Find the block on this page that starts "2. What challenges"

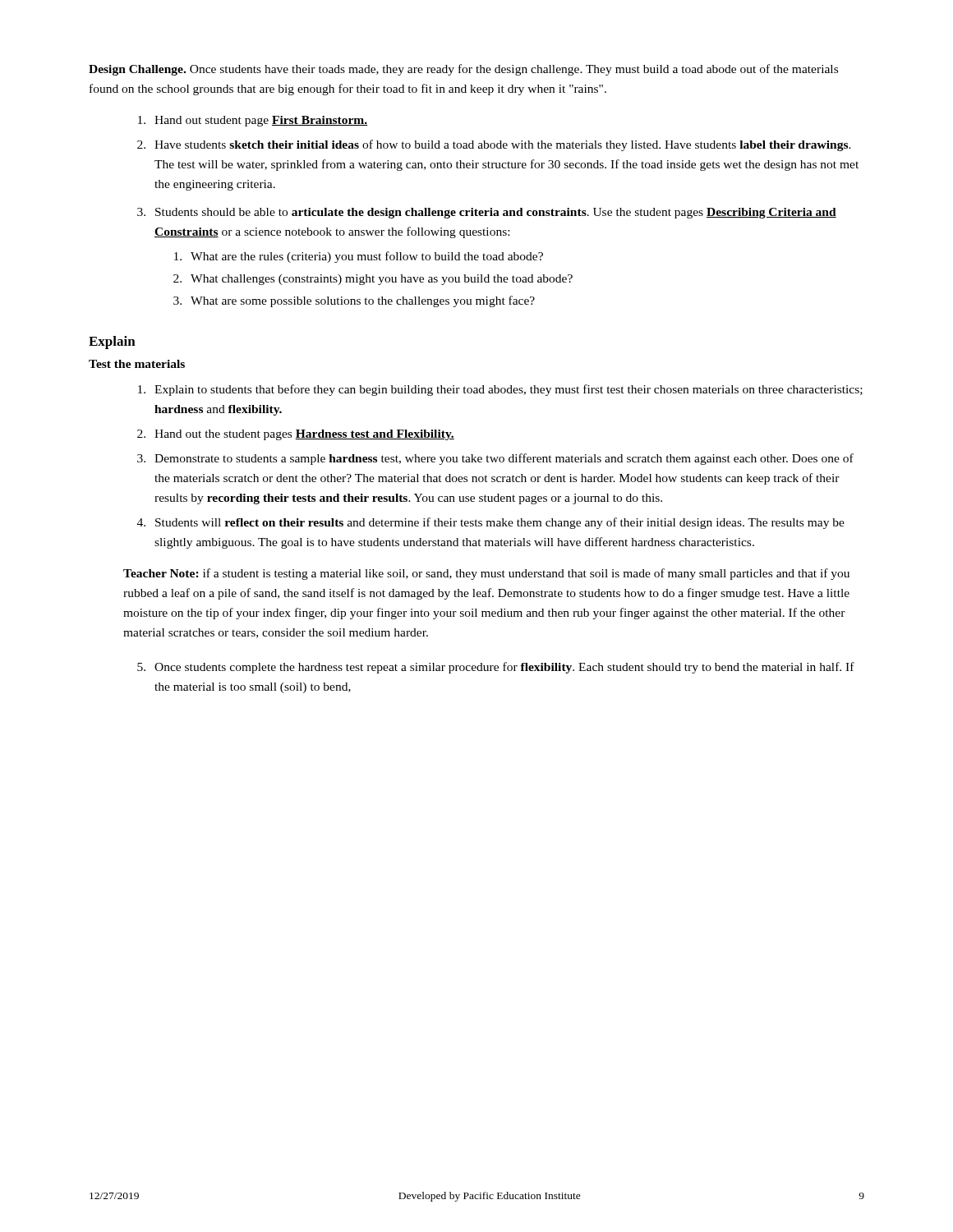pos(512,279)
